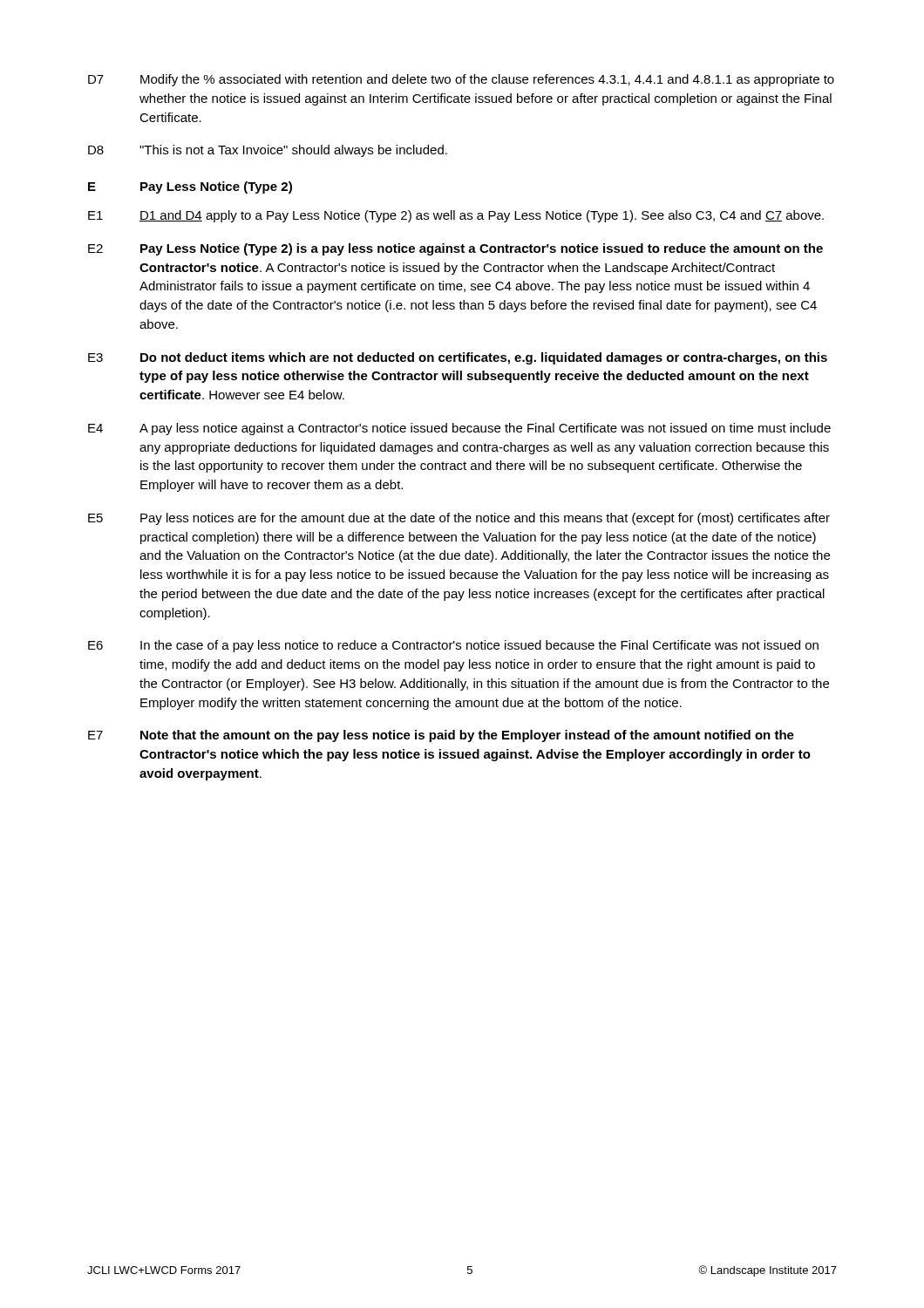
Task: Locate the list item with the text "E4 A pay less"
Action: [462, 456]
